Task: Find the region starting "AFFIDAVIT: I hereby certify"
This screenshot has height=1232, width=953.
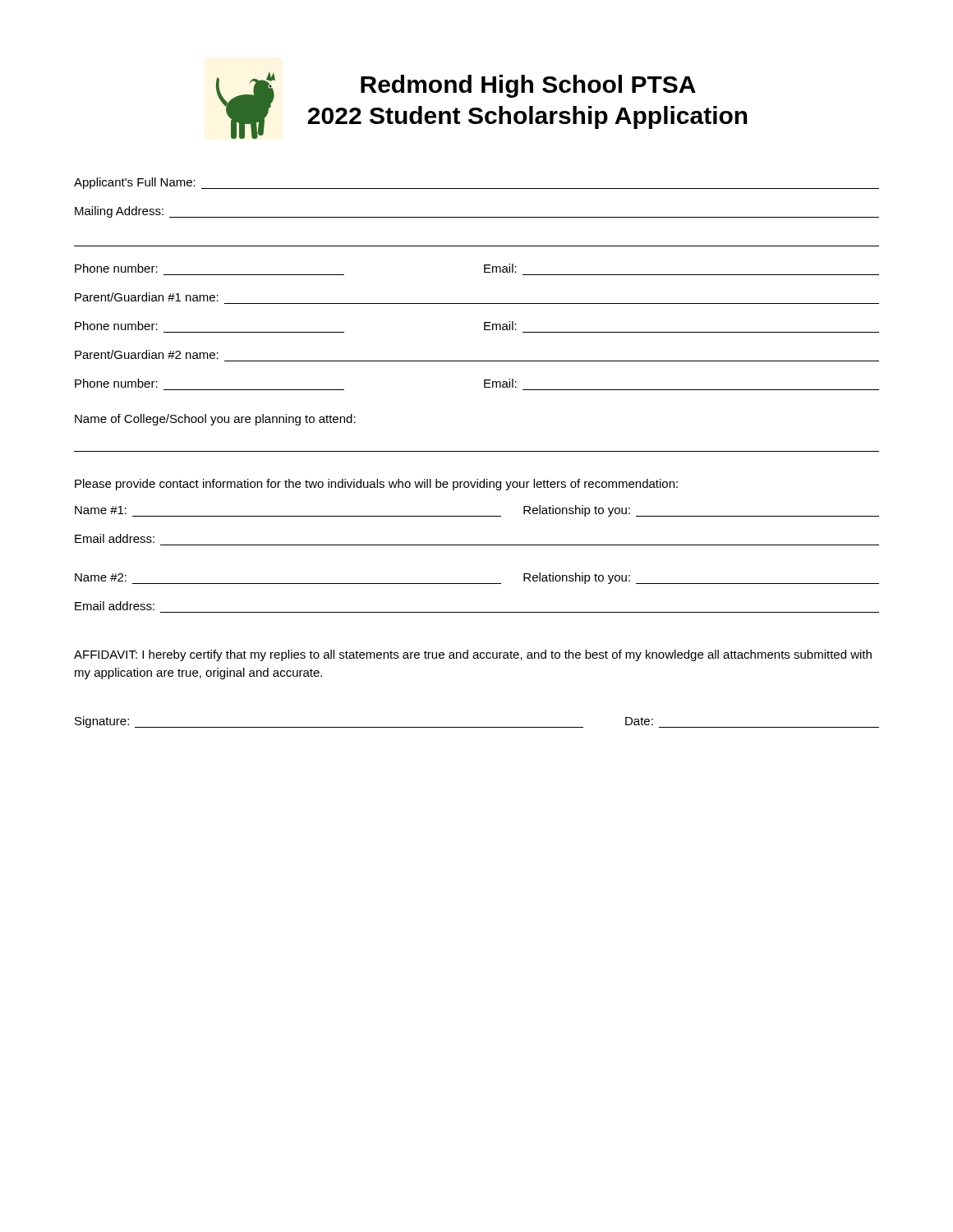Action: [473, 663]
